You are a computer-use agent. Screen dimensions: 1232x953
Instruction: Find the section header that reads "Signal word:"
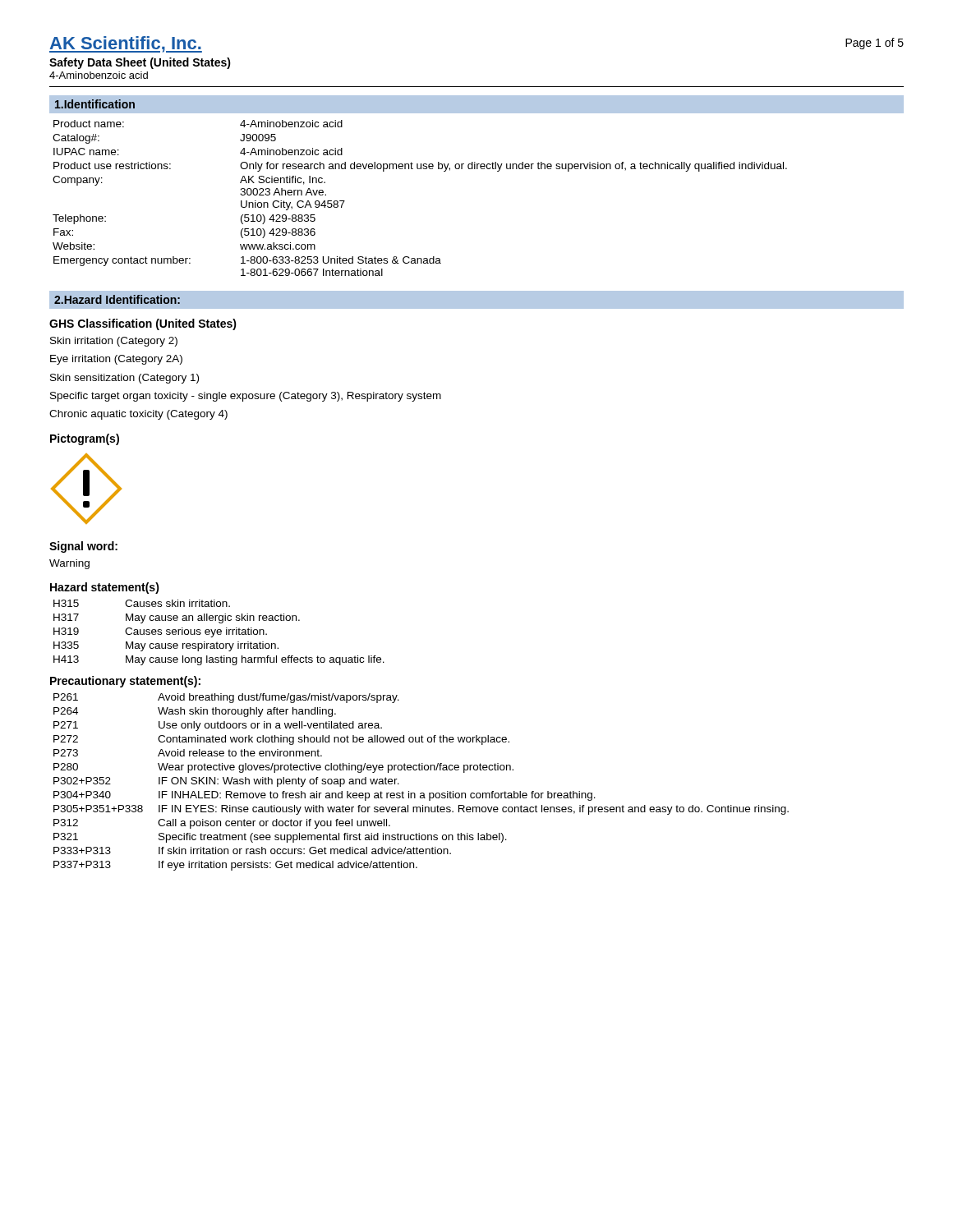coord(84,546)
